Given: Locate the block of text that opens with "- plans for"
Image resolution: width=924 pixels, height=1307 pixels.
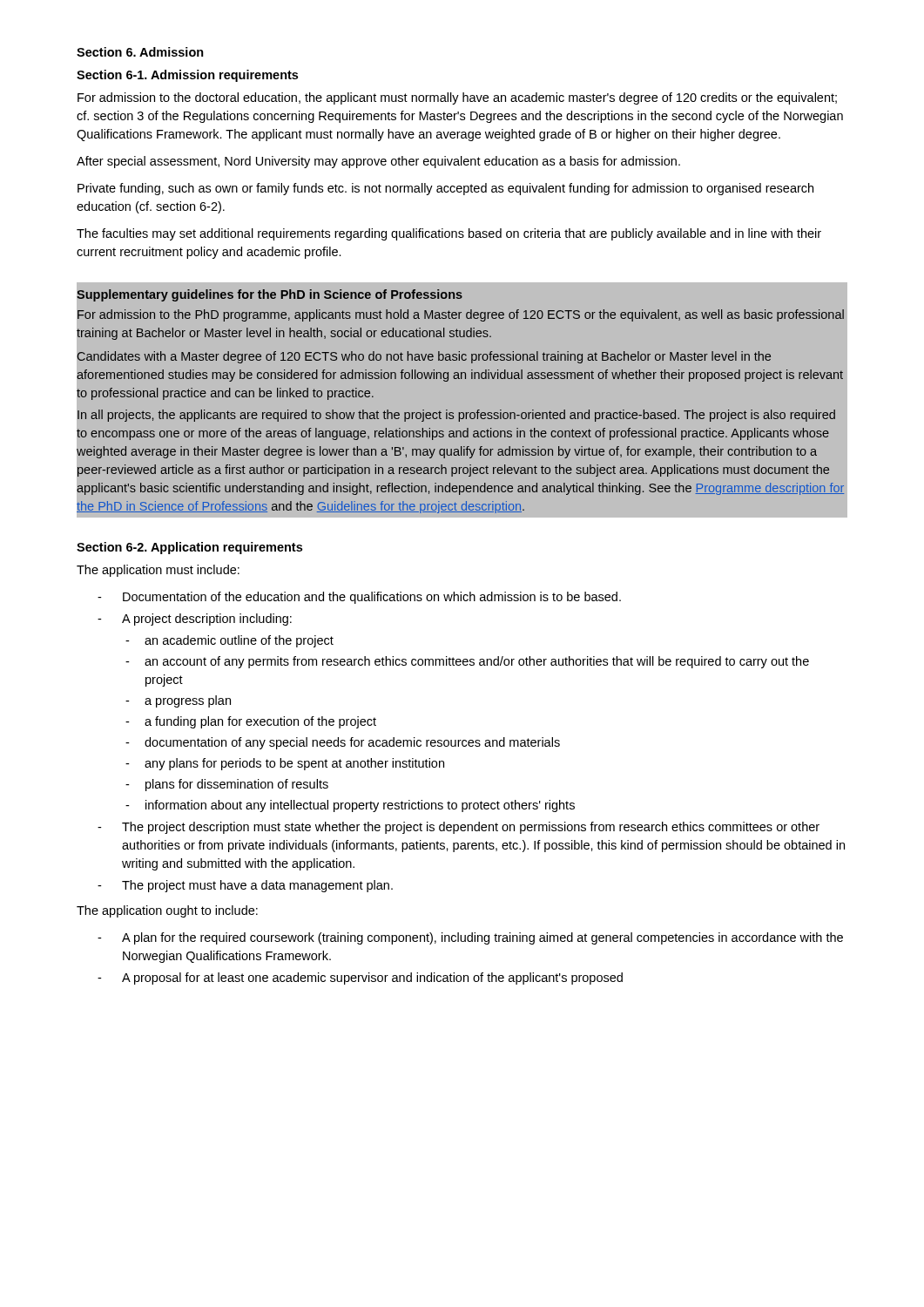Looking at the screenshot, I should [x=227, y=785].
